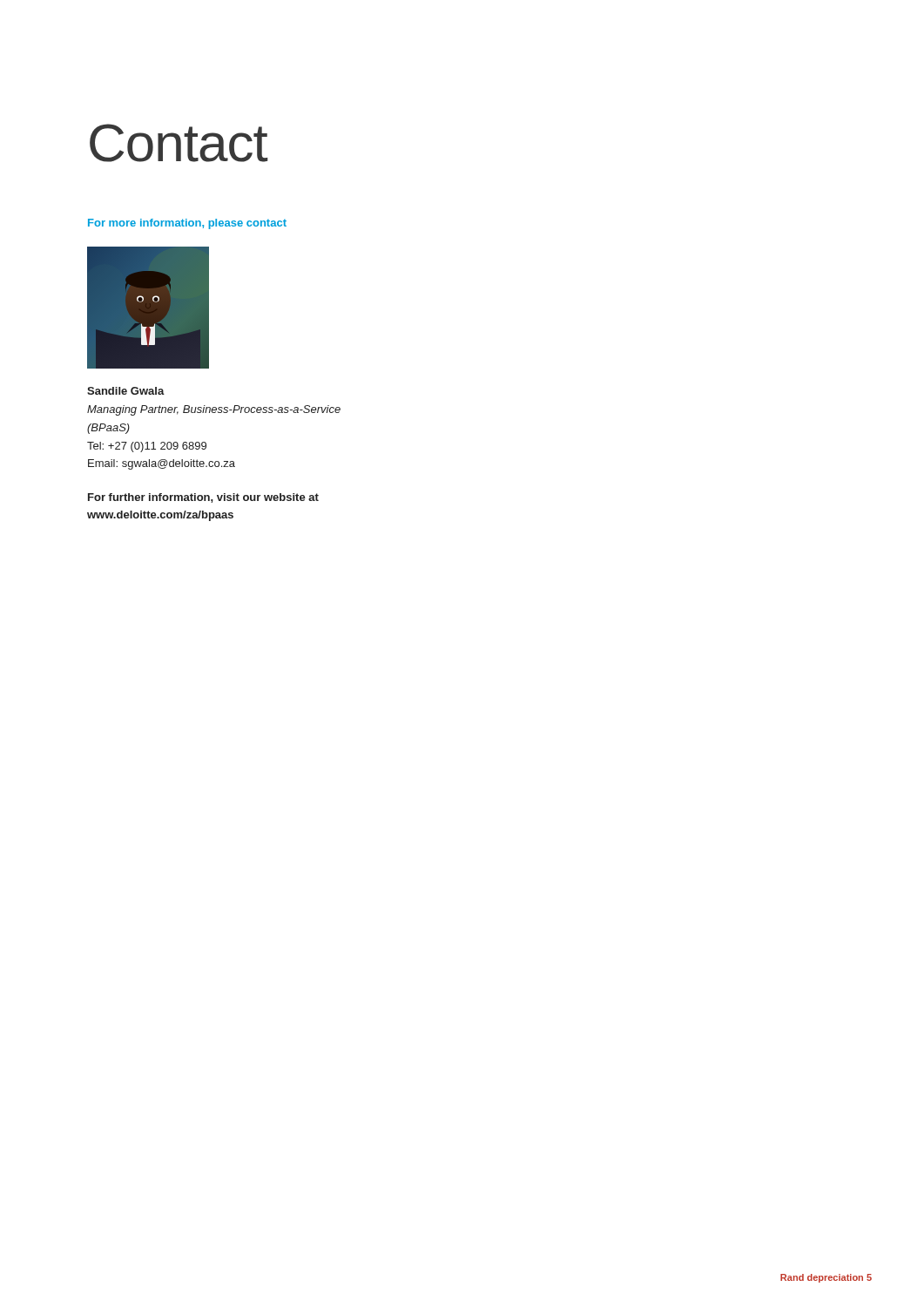
Task: Locate the text block with the text "Sandile Gwala Managing Partner, Business-Process-as-a-Service (BPaaS) Tel:"
Action: 126,391
